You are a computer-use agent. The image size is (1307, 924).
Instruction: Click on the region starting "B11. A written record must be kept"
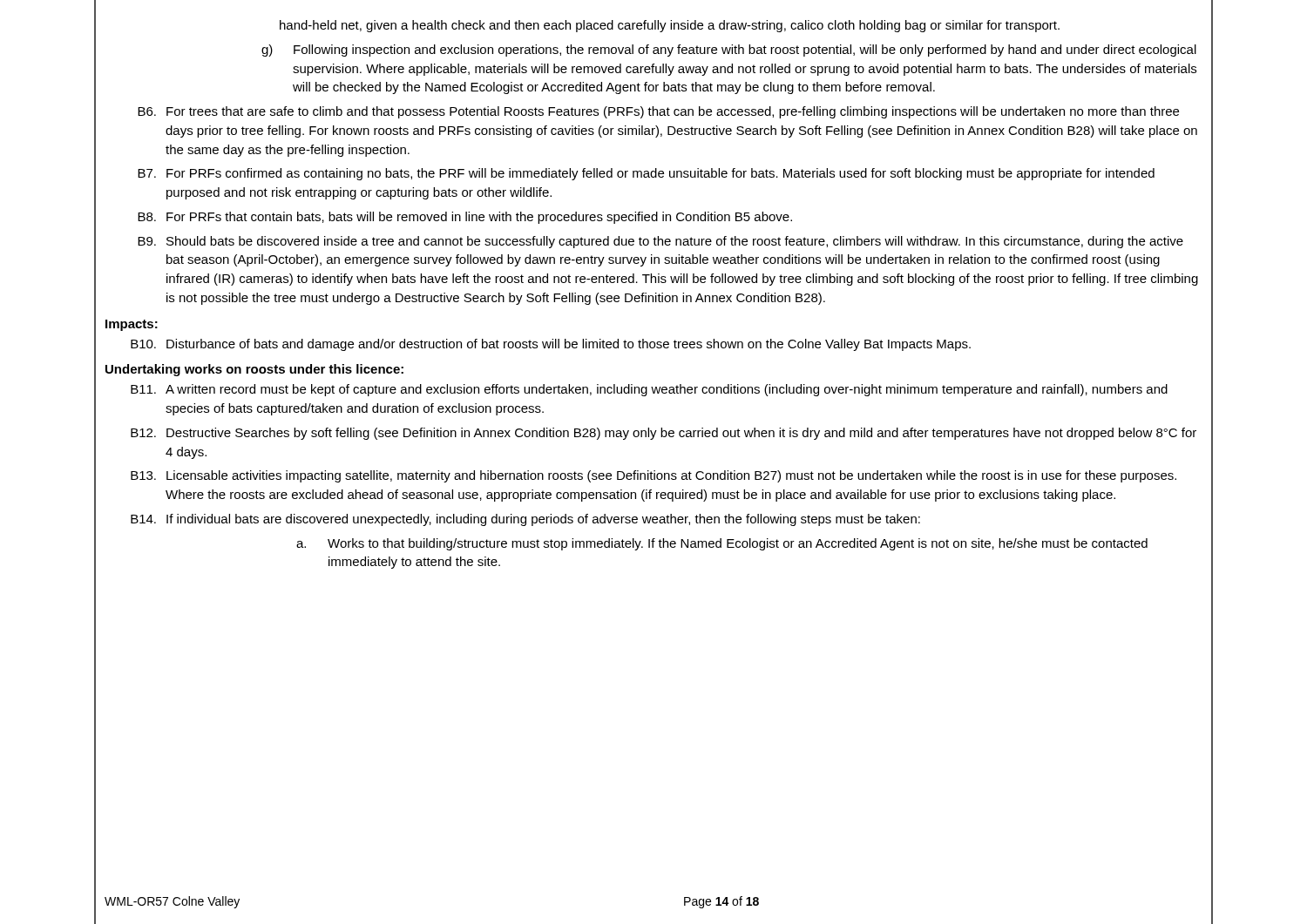point(654,399)
